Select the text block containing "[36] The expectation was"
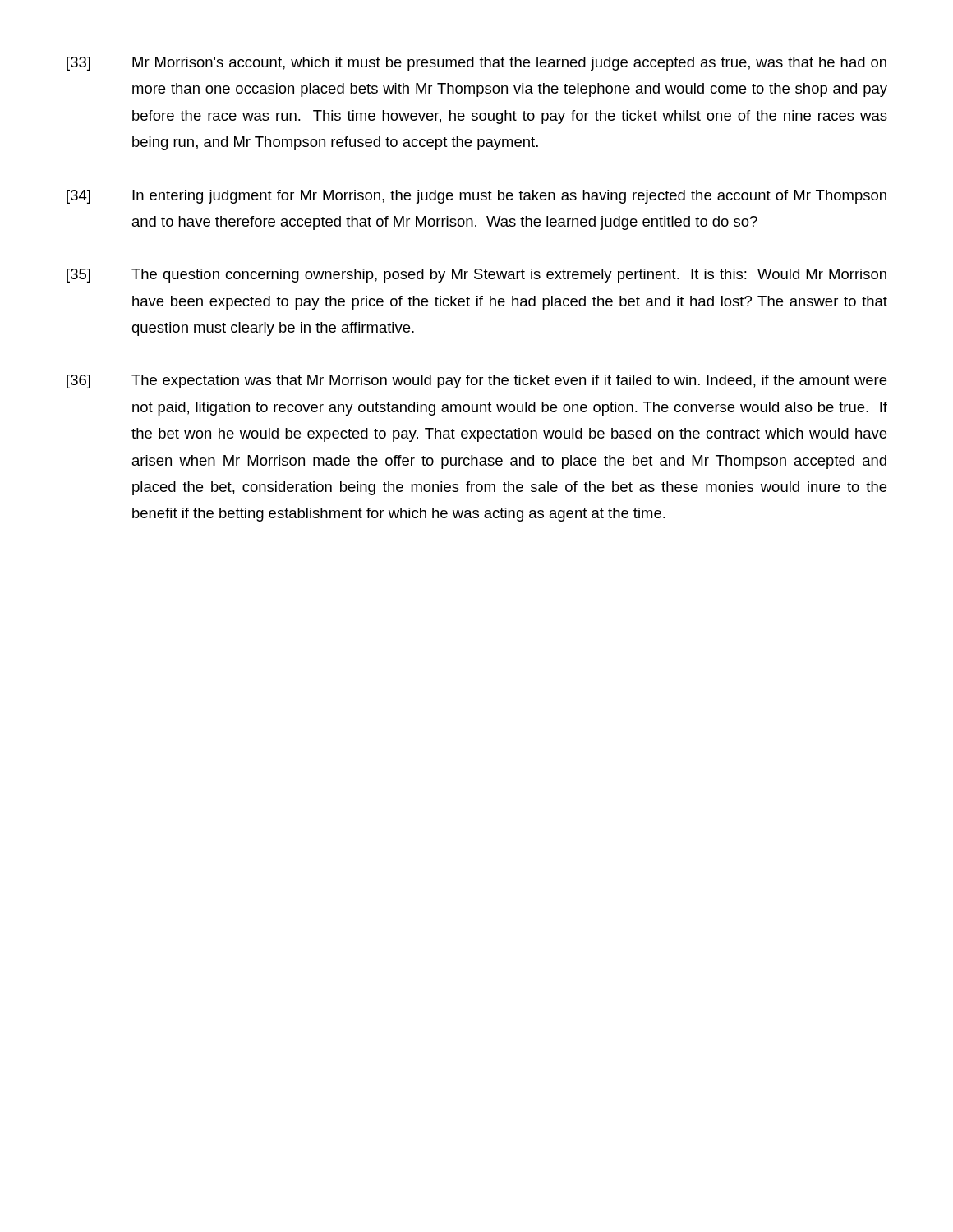953x1232 pixels. (x=476, y=447)
